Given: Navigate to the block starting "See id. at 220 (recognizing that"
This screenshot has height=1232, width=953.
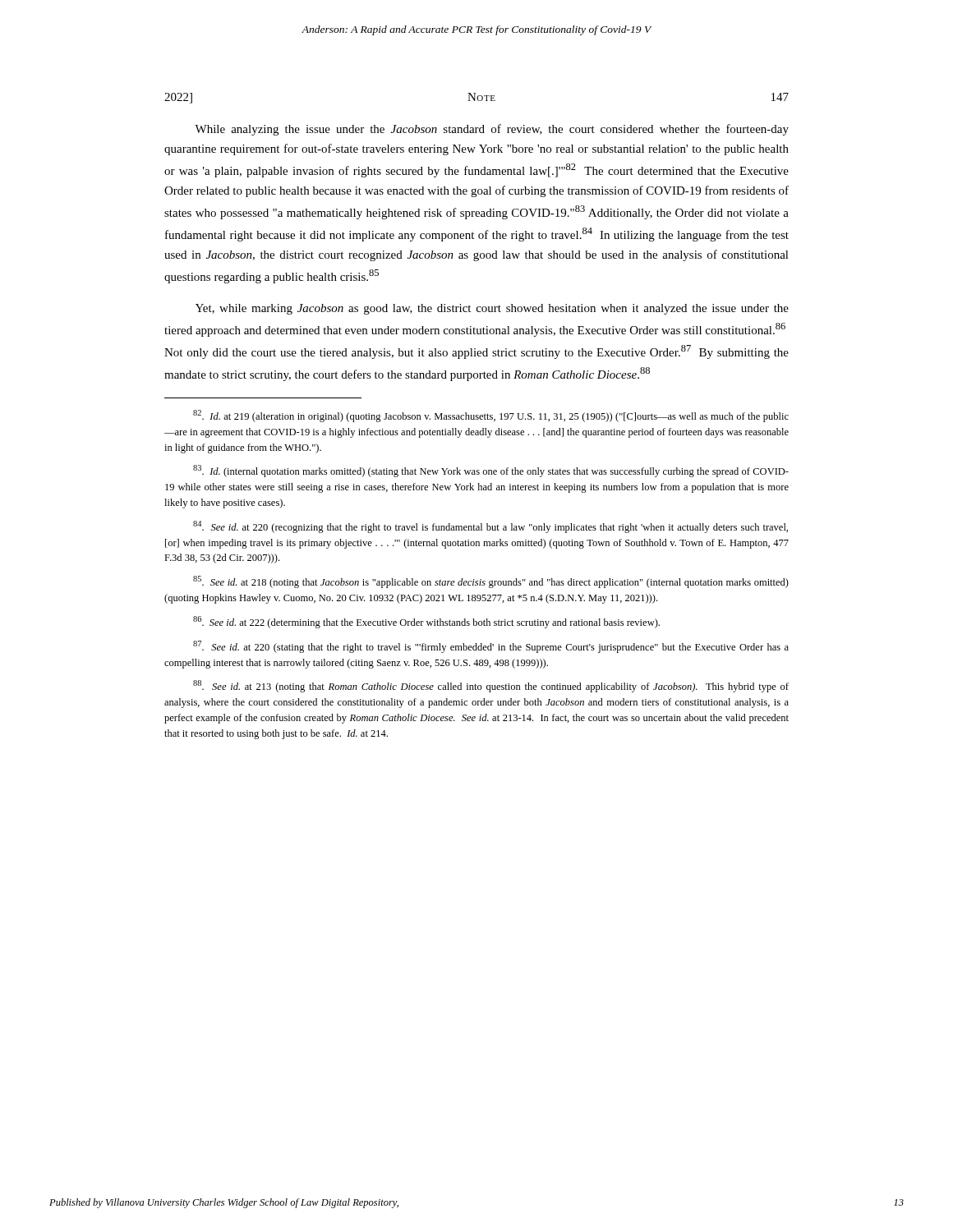Looking at the screenshot, I should pos(476,542).
